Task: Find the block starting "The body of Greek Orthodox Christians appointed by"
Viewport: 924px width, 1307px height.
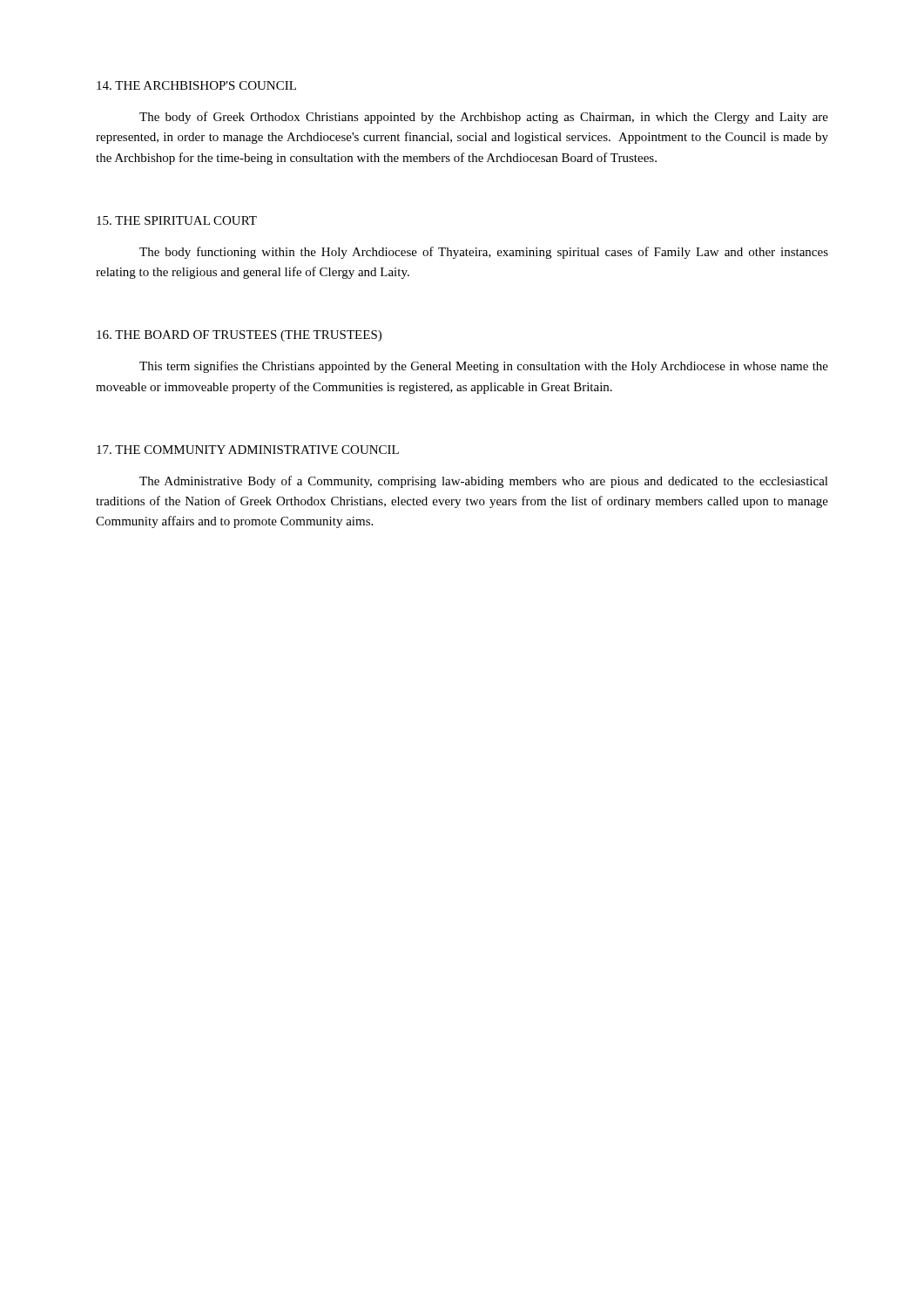Action: 462,137
